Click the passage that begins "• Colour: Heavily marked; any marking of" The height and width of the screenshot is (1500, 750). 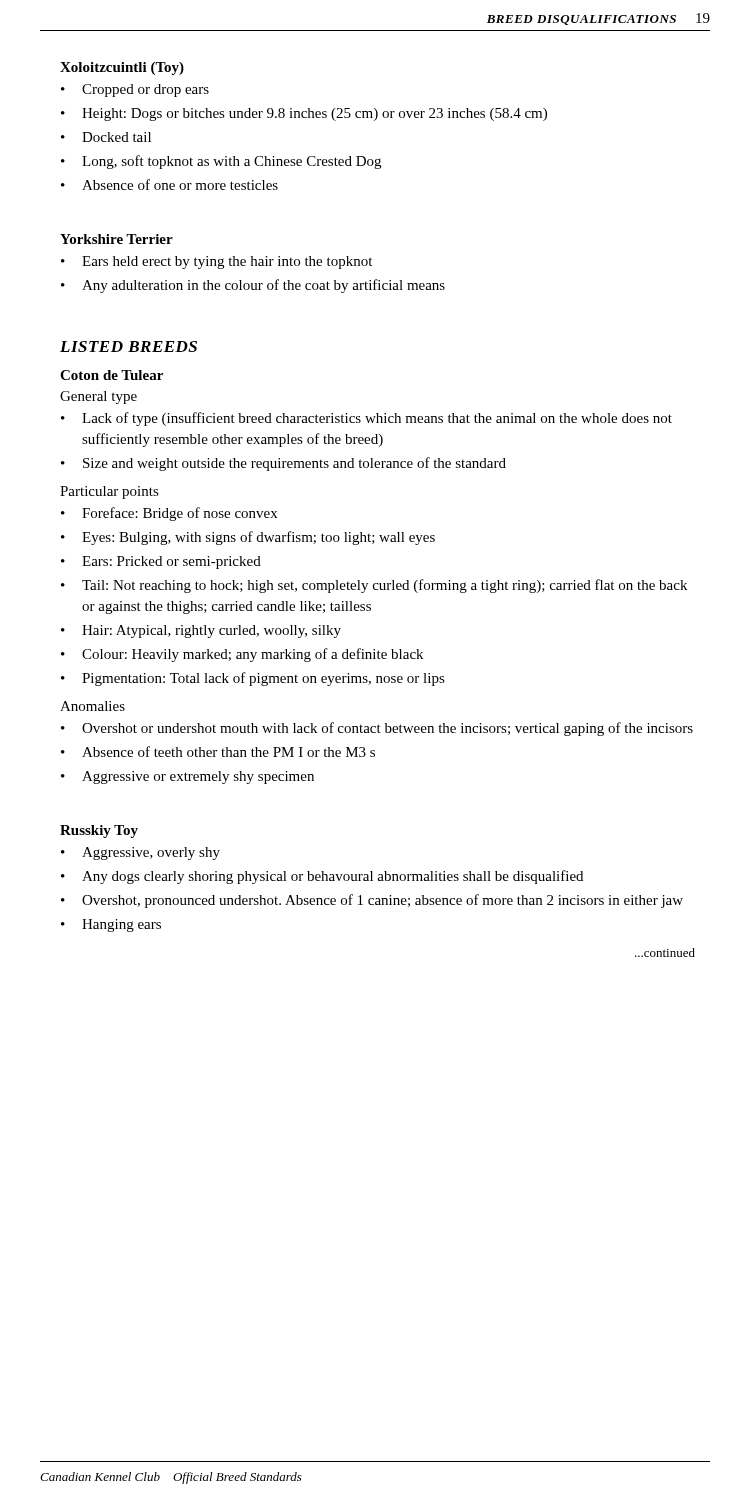(x=378, y=654)
